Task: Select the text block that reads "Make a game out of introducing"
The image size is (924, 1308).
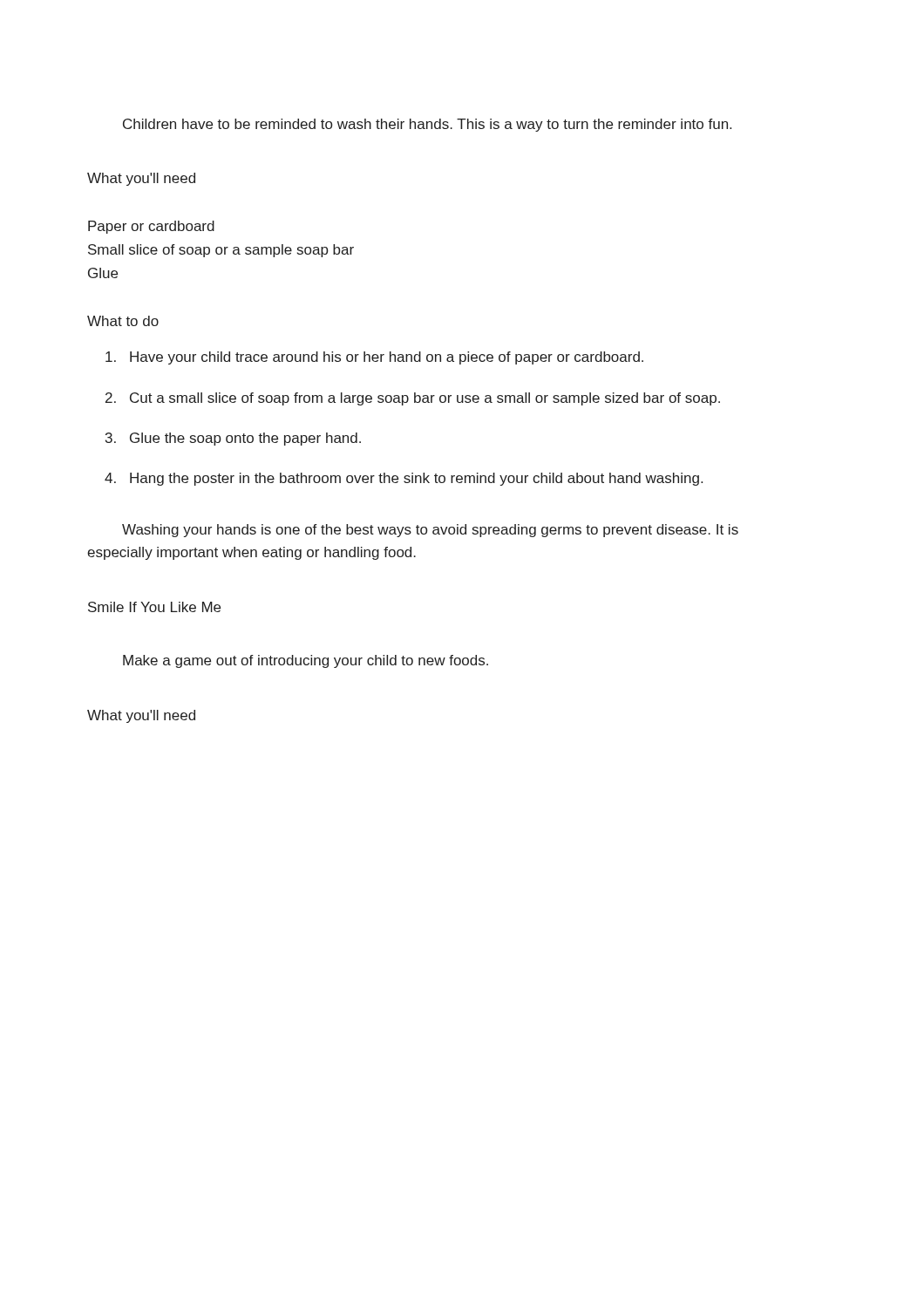Action: pos(306,661)
